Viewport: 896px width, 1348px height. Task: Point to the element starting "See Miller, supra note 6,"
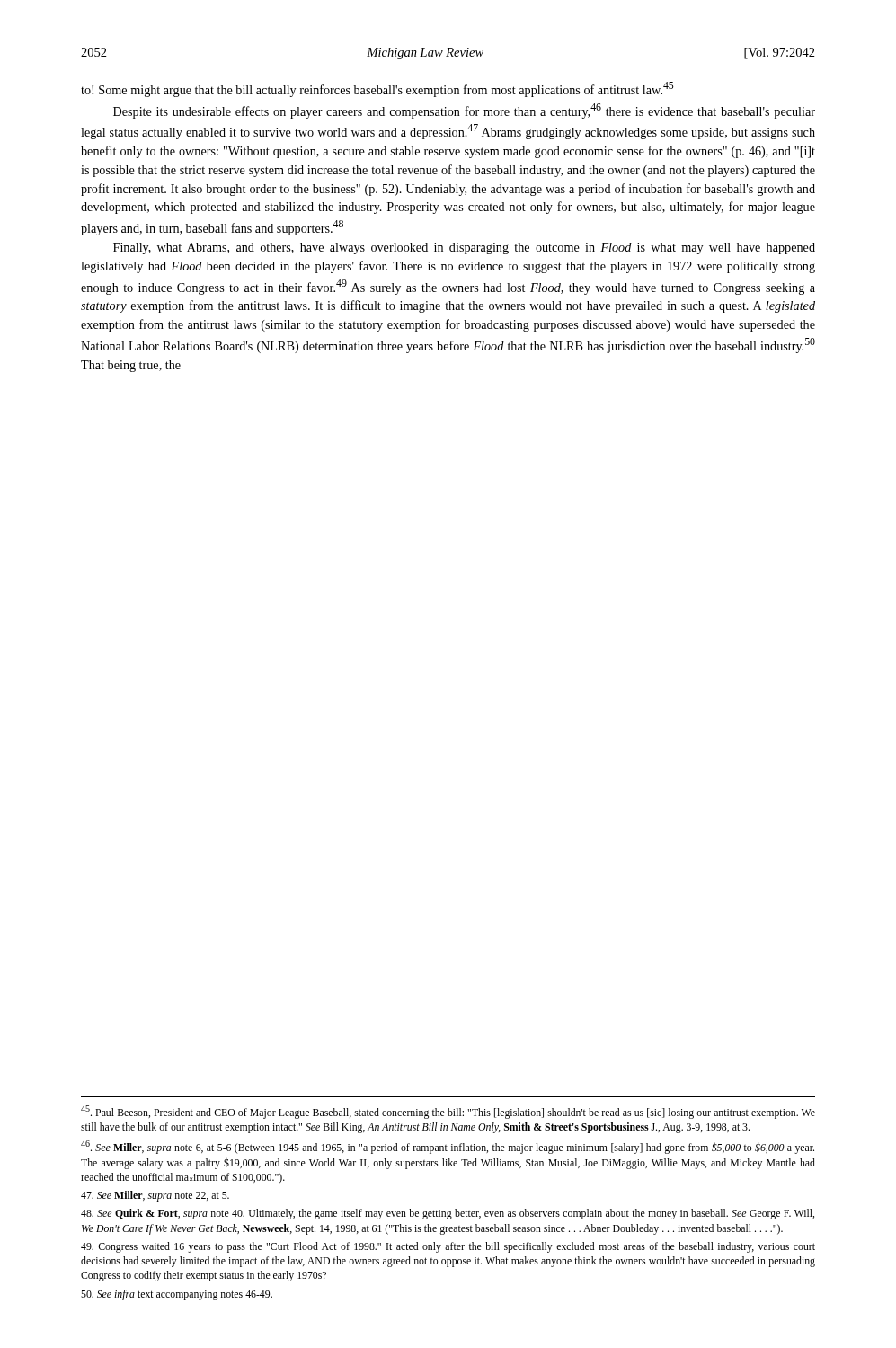[x=448, y=1161]
